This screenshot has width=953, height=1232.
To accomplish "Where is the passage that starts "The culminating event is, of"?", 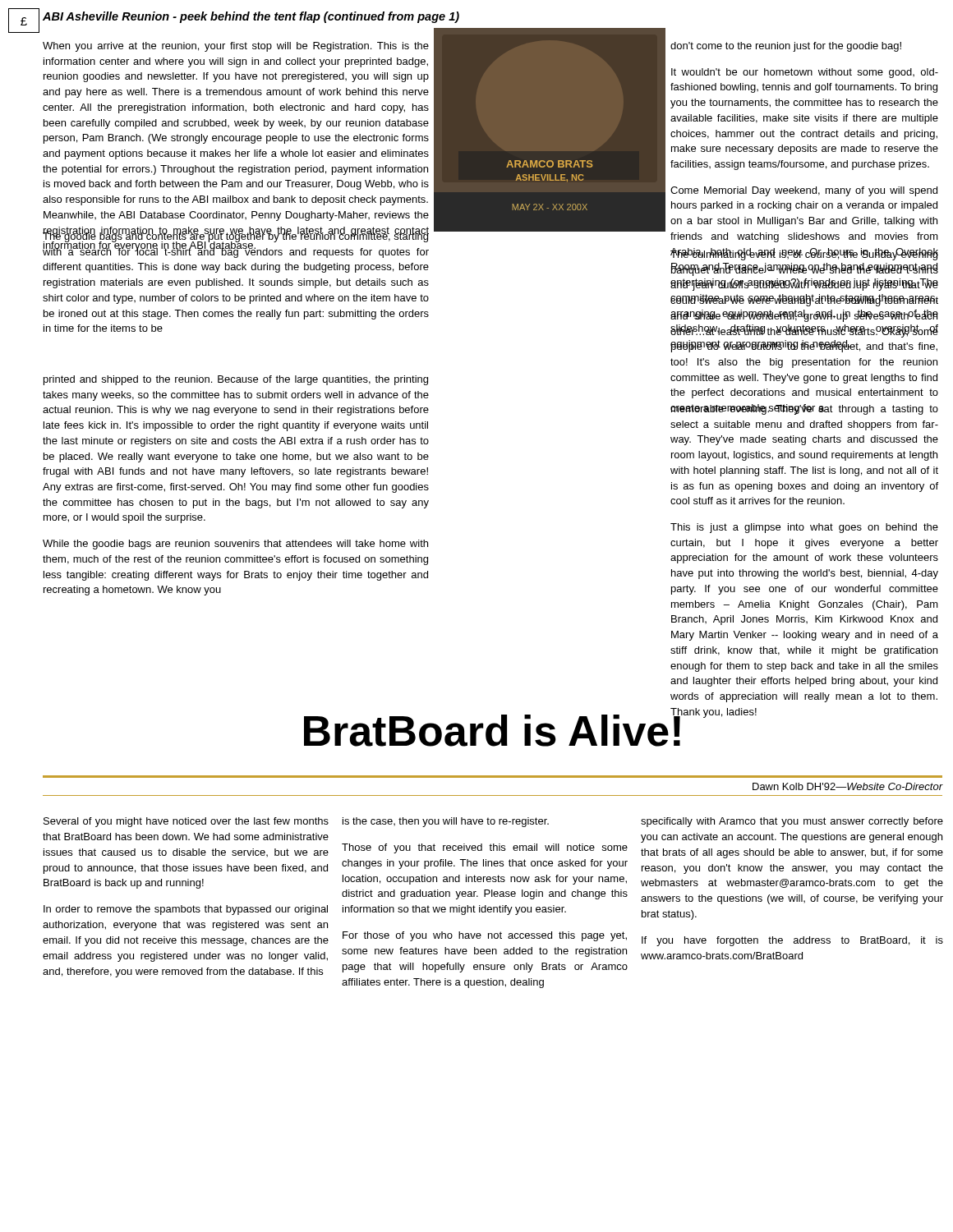I will tap(804, 332).
